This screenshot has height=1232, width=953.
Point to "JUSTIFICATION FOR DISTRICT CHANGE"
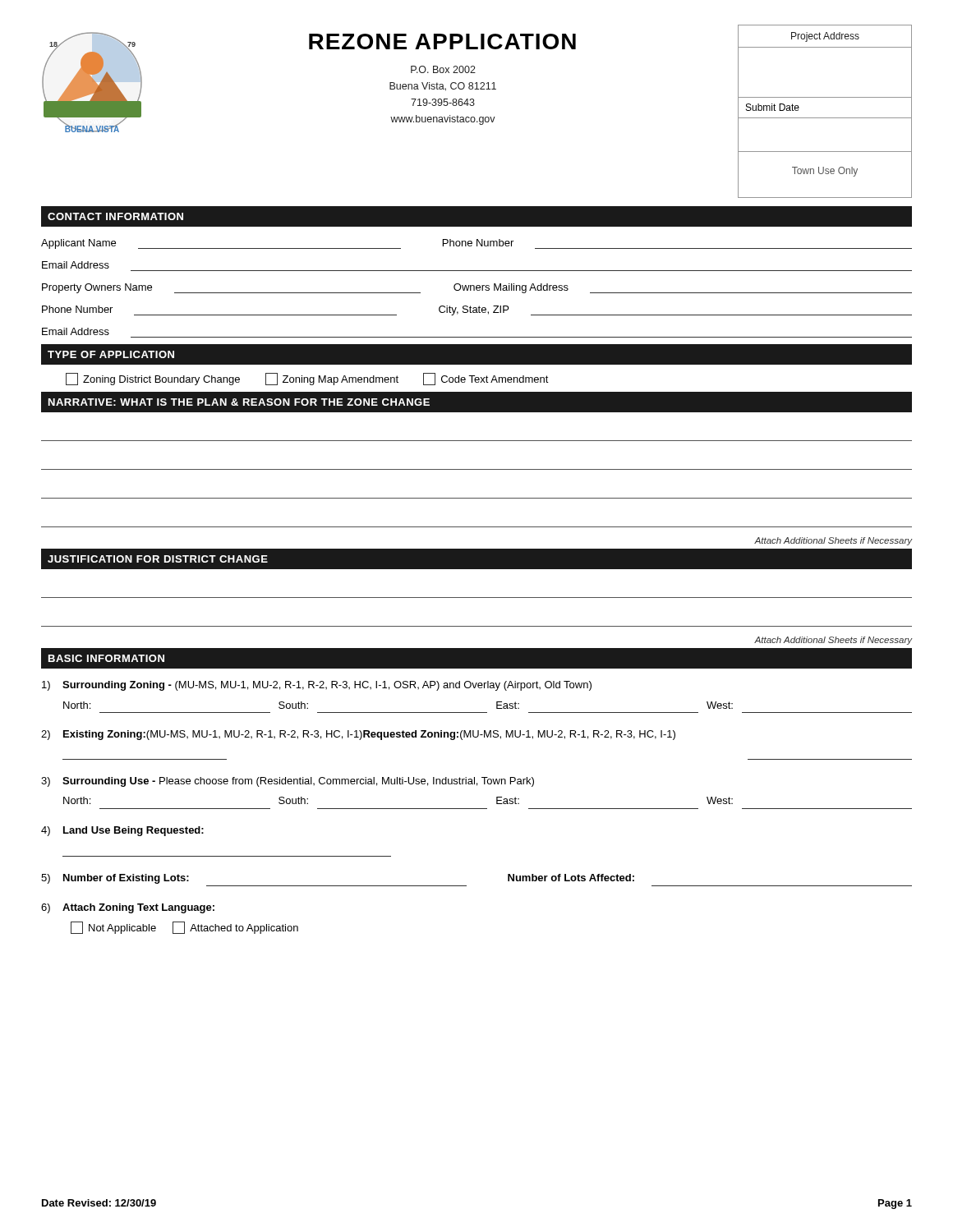158,559
